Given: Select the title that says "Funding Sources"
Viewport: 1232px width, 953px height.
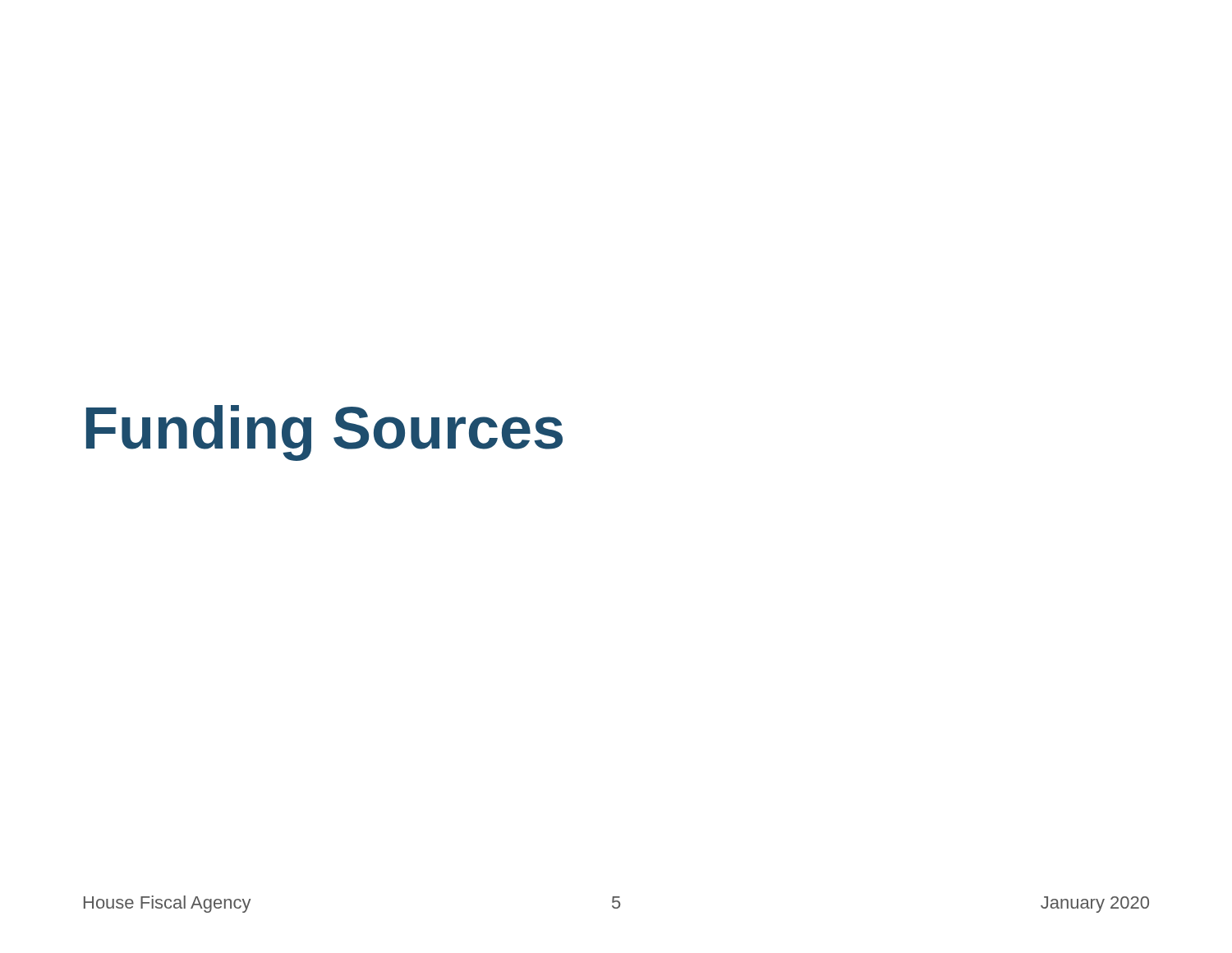Looking at the screenshot, I should (x=324, y=428).
